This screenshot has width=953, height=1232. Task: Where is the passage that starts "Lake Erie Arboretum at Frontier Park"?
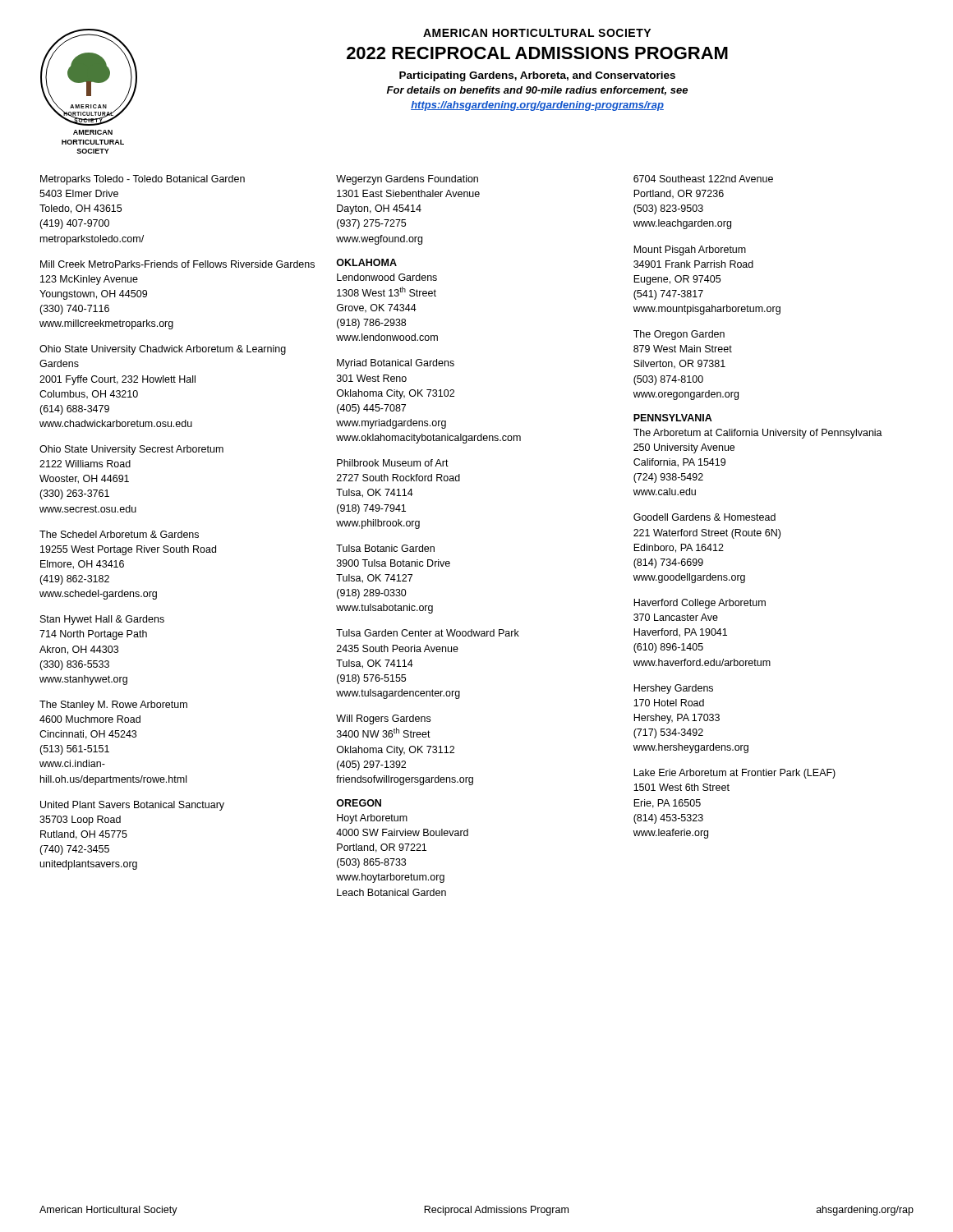(x=734, y=774)
